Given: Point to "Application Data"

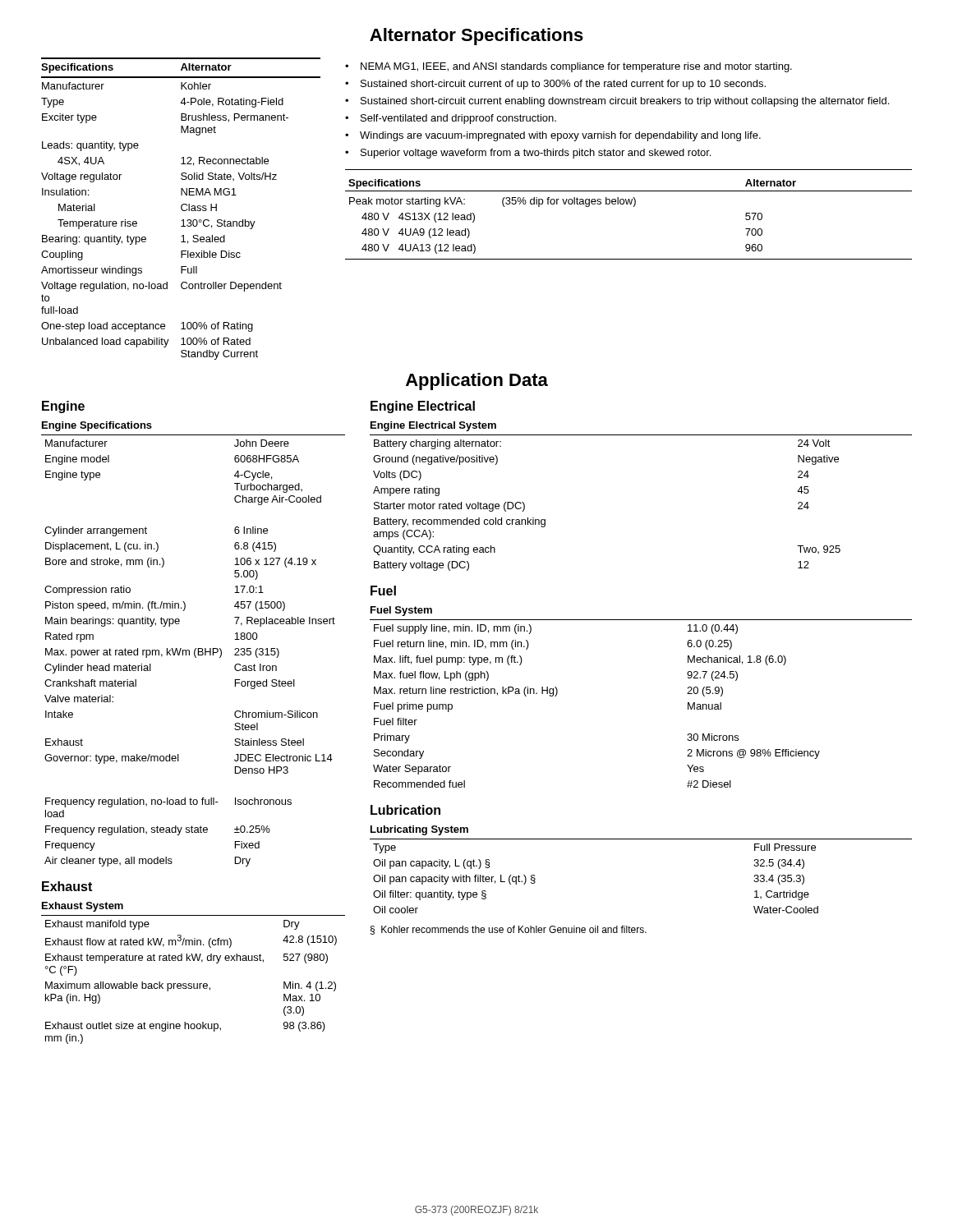Looking at the screenshot, I should coord(476,380).
